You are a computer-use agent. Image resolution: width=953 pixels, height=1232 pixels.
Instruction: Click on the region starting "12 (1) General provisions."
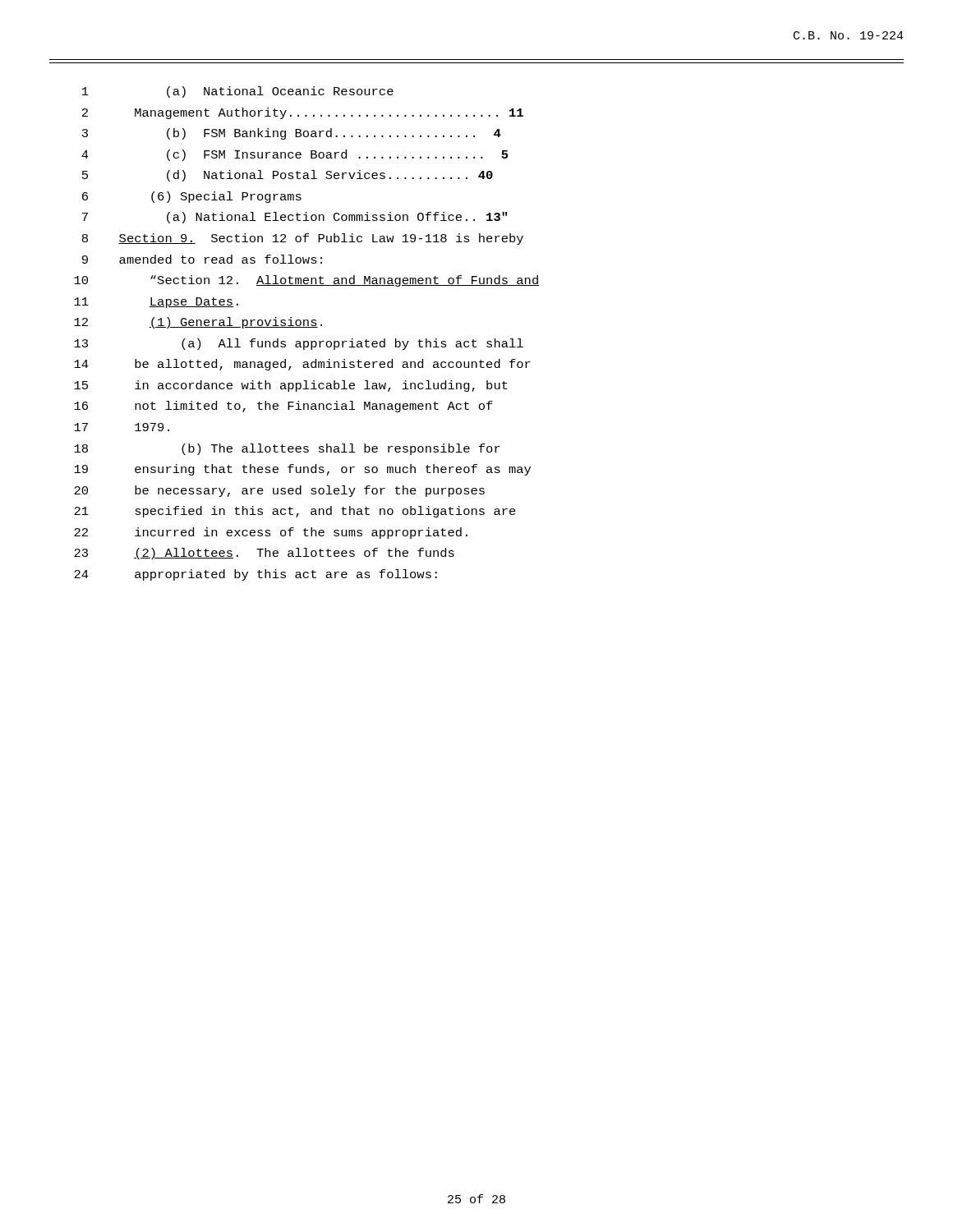pyautogui.click(x=198, y=323)
